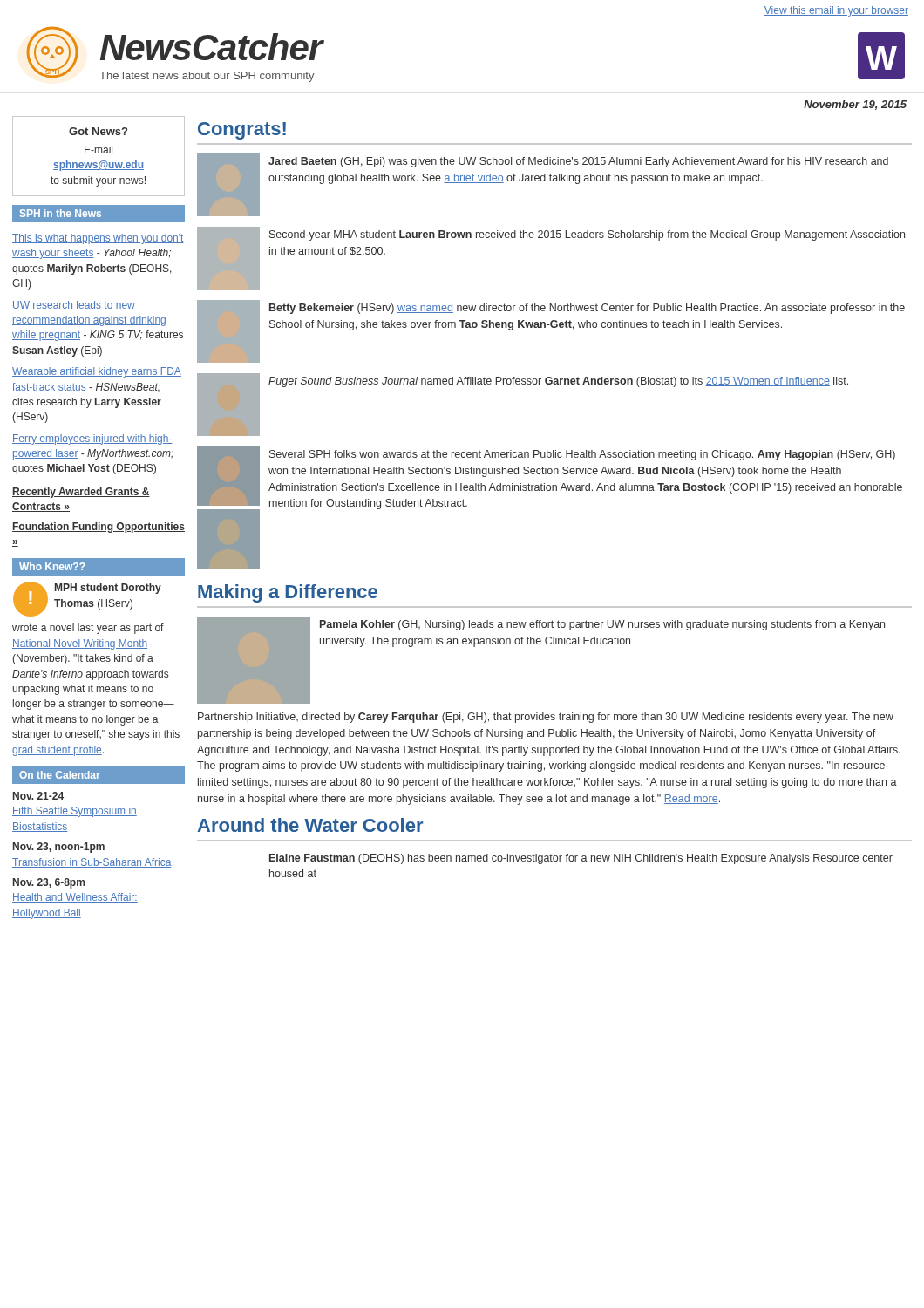This screenshot has height=1308, width=924.
Task: Select the element starting "Second-year MHA student Lauren Brown received the"
Action: click(554, 258)
